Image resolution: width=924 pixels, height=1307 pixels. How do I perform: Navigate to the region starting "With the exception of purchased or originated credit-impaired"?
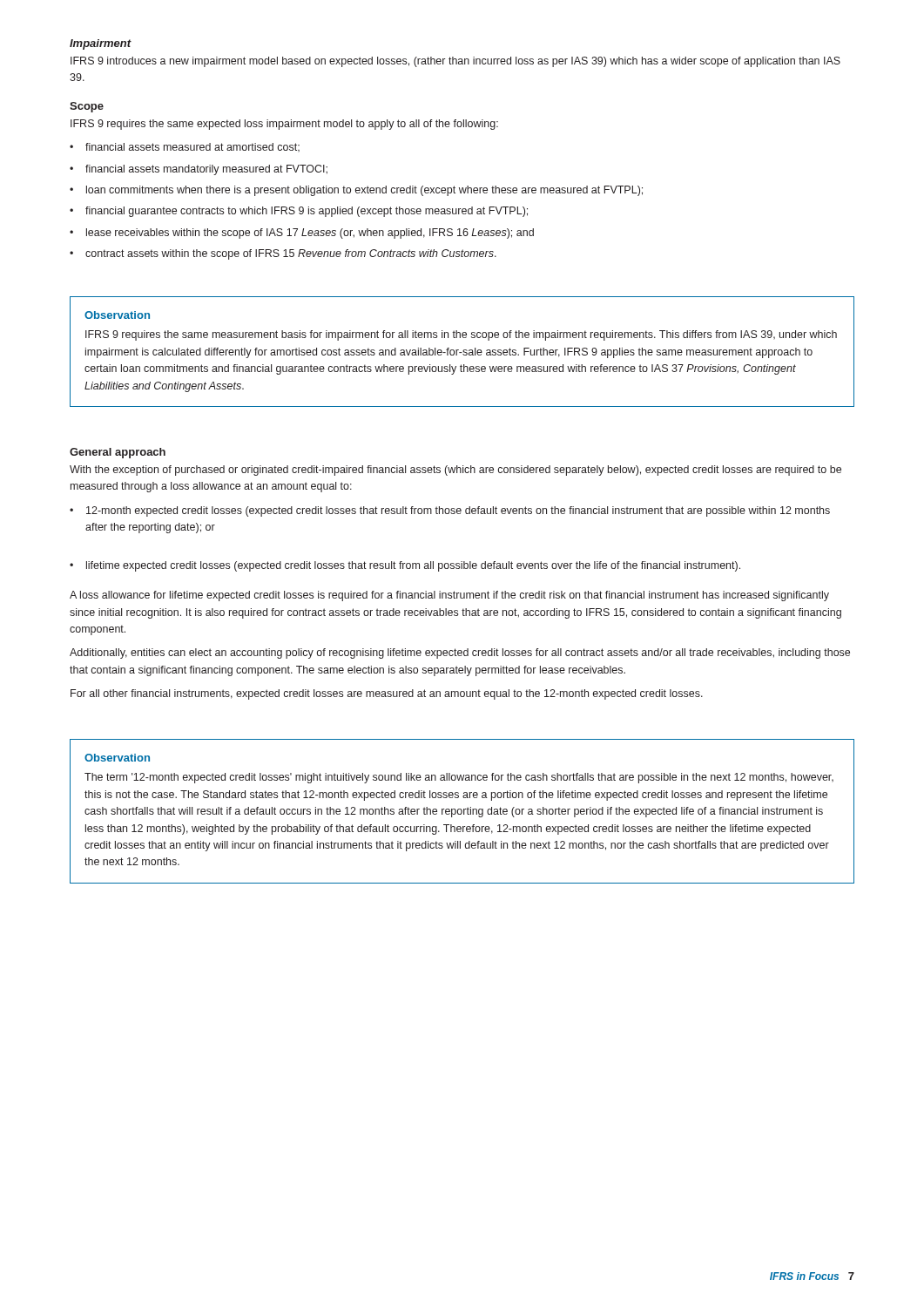(x=456, y=478)
